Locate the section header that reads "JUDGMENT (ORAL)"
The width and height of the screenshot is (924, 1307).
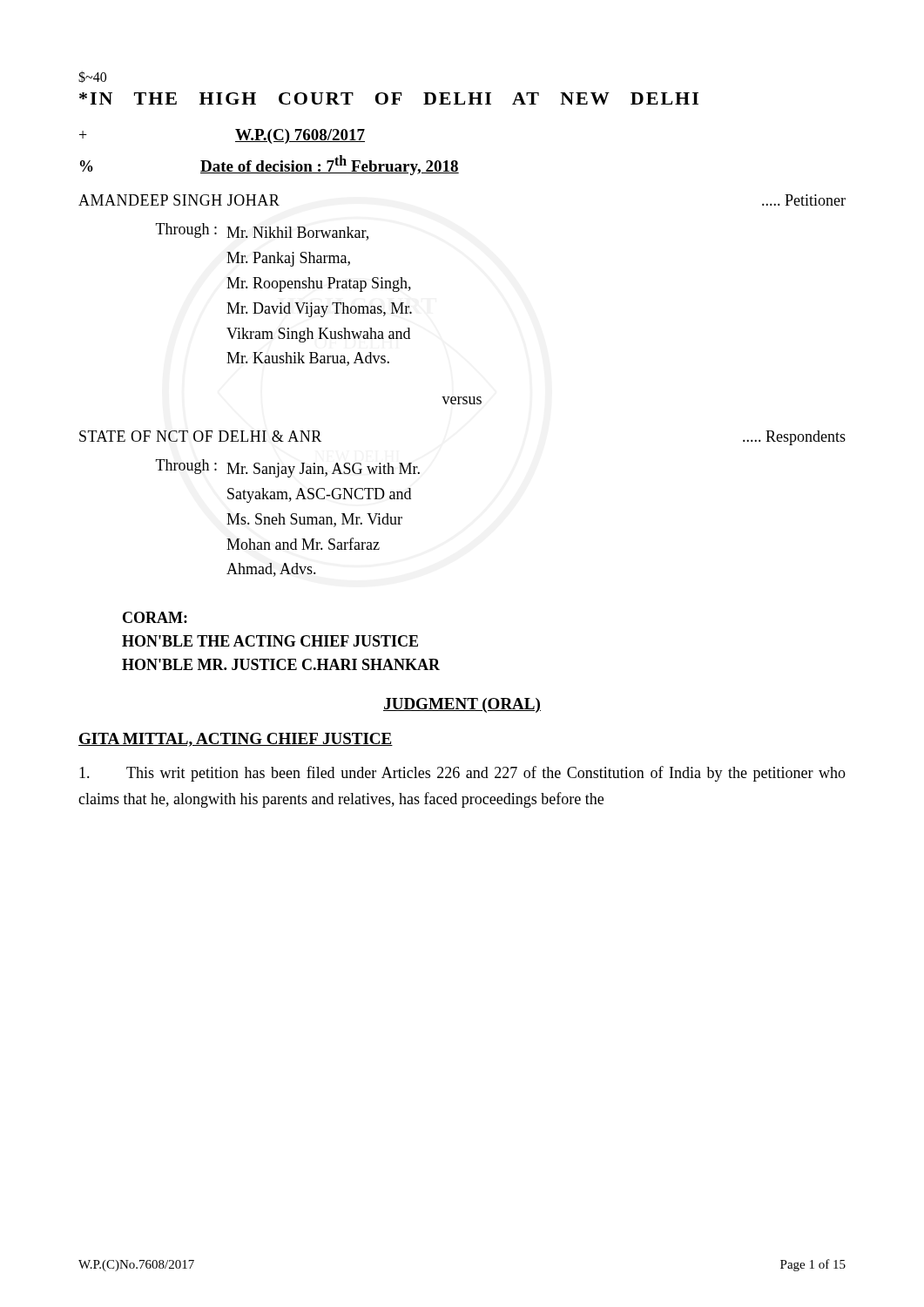click(x=462, y=704)
